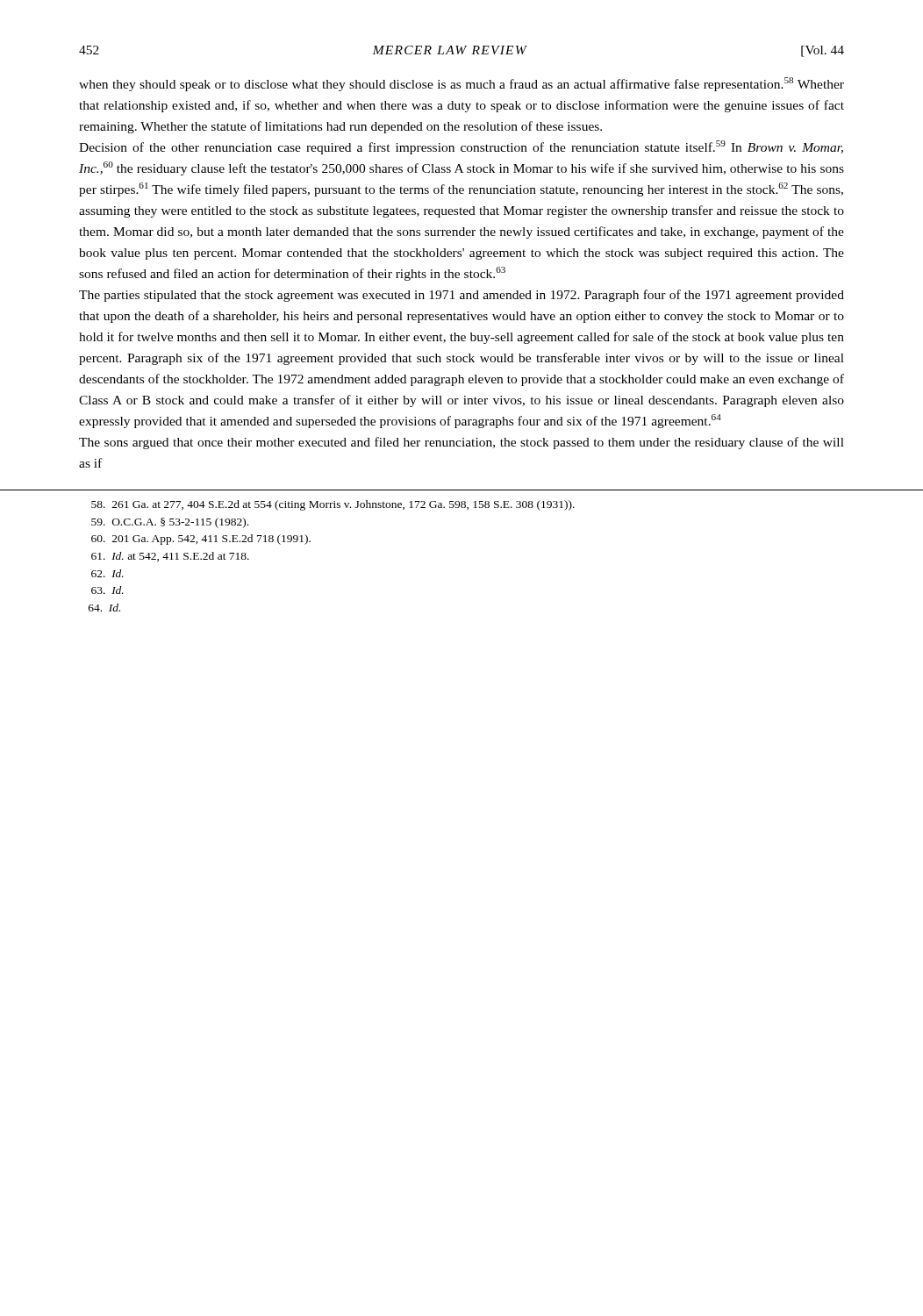The width and height of the screenshot is (923, 1316).
Task: Where is the passage that starts "The sons argued"?
Action: point(462,453)
